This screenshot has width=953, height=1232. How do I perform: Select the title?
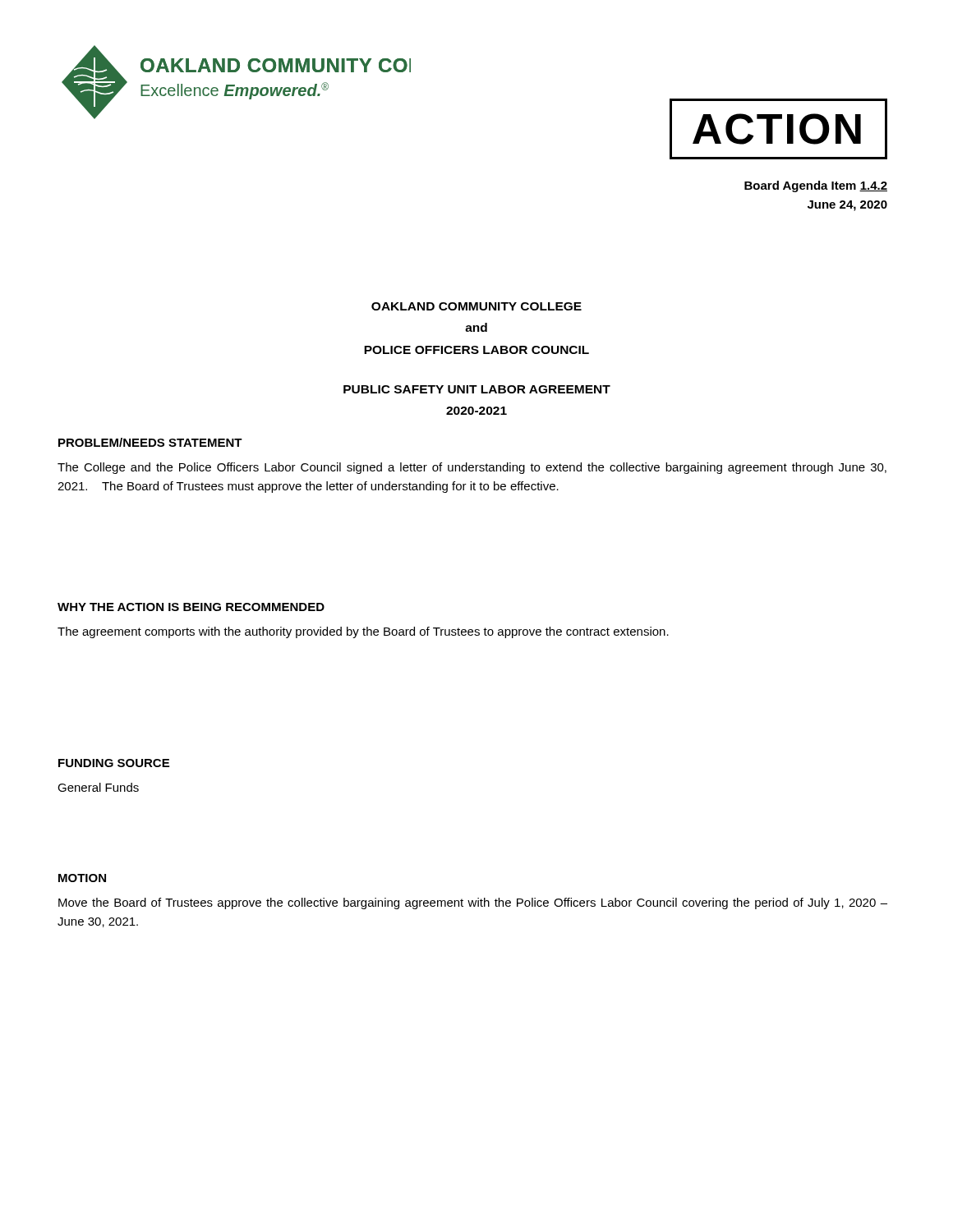tap(778, 129)
